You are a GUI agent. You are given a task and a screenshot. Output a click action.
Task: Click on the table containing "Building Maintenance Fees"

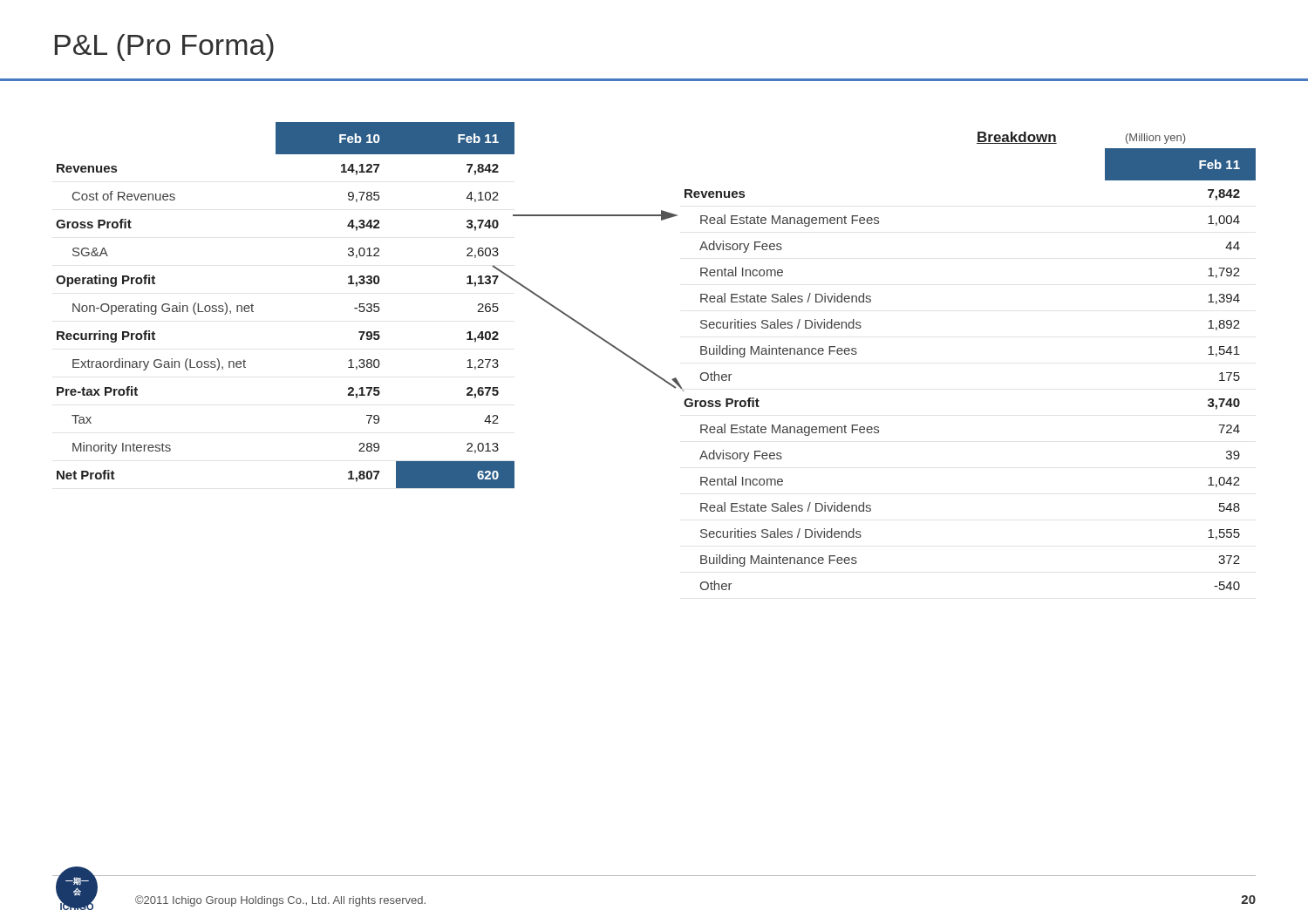click(x=968, y=374)
